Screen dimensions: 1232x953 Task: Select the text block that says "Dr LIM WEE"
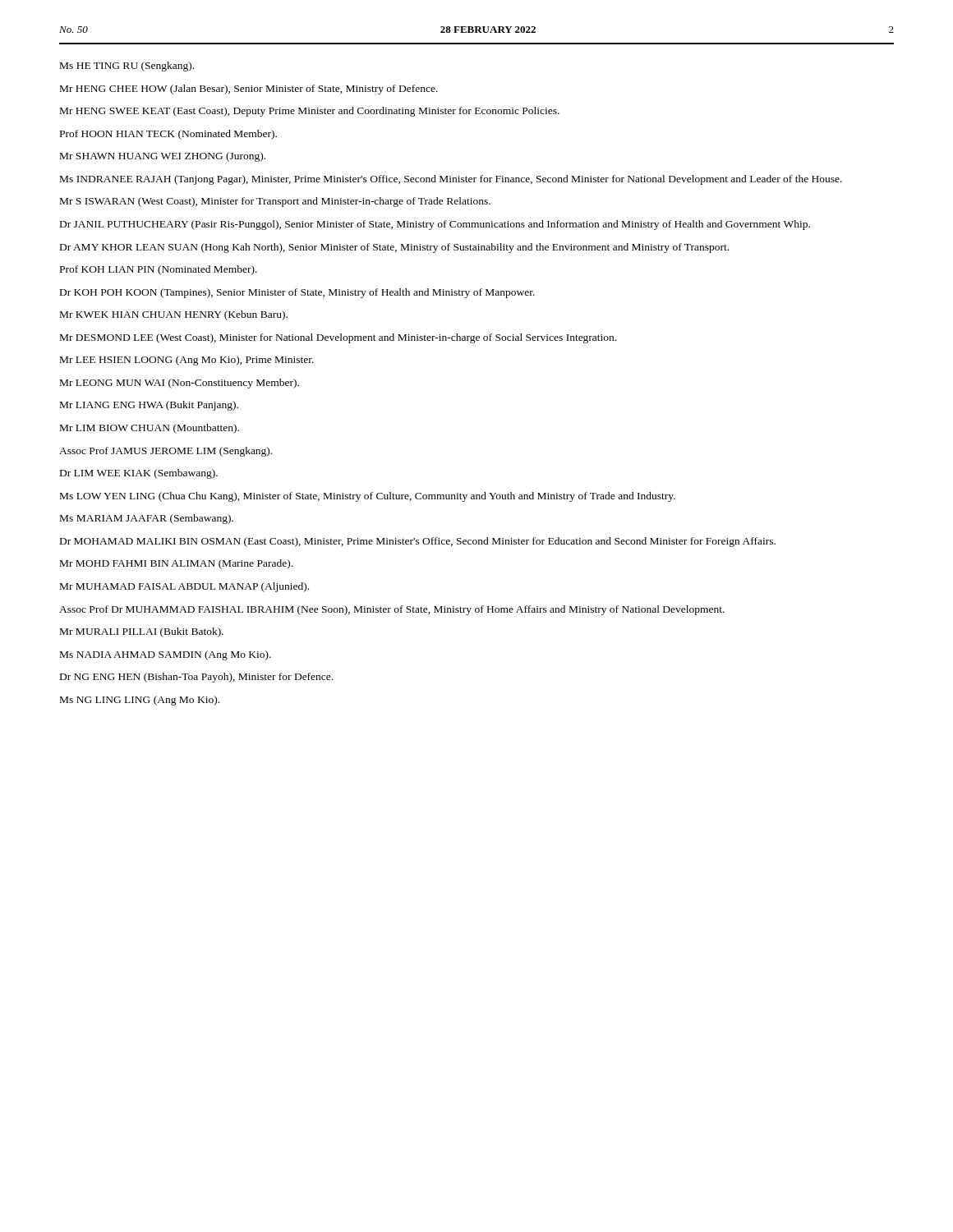139,473
